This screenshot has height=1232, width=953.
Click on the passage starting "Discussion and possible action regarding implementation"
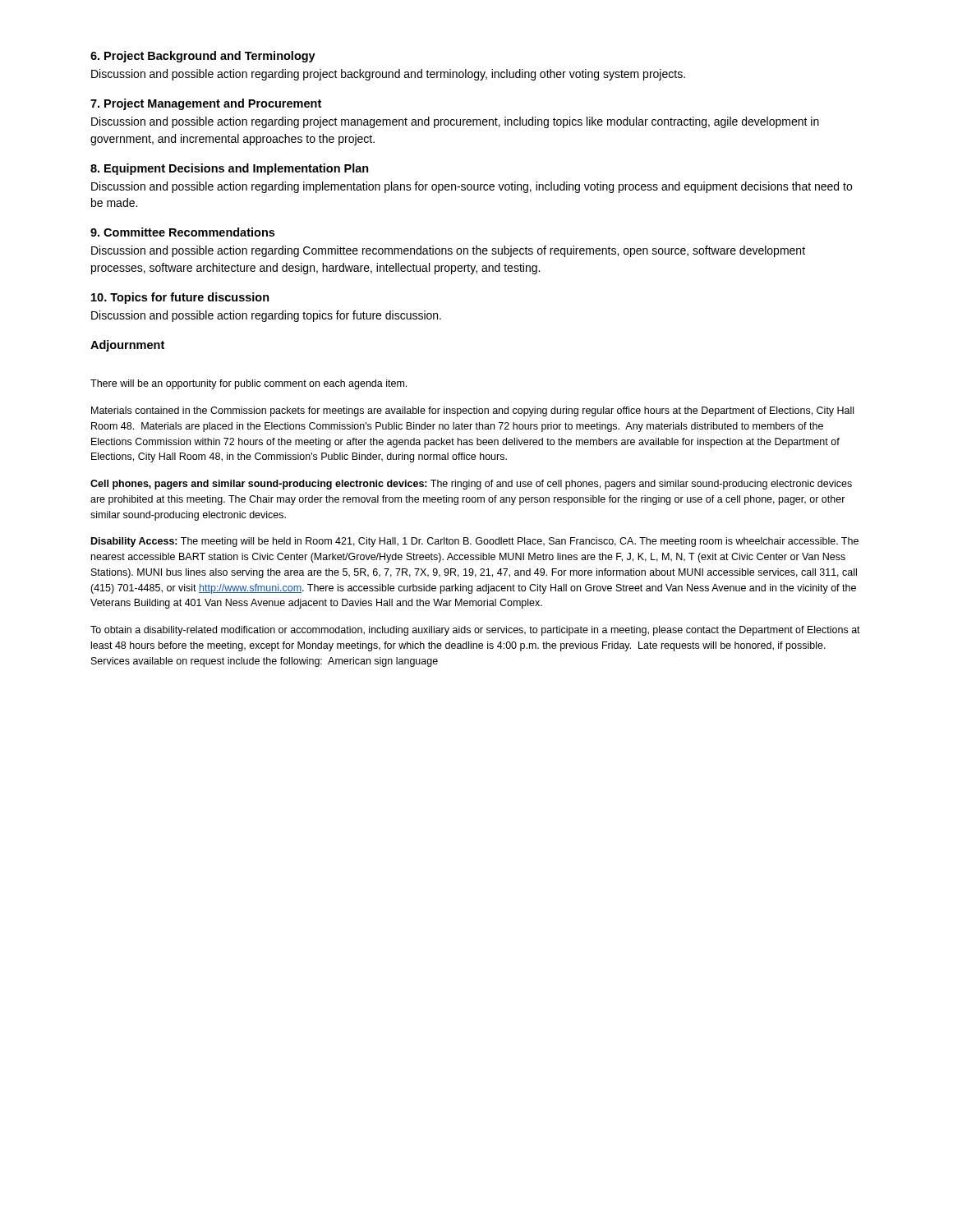[x=471, y=195]
